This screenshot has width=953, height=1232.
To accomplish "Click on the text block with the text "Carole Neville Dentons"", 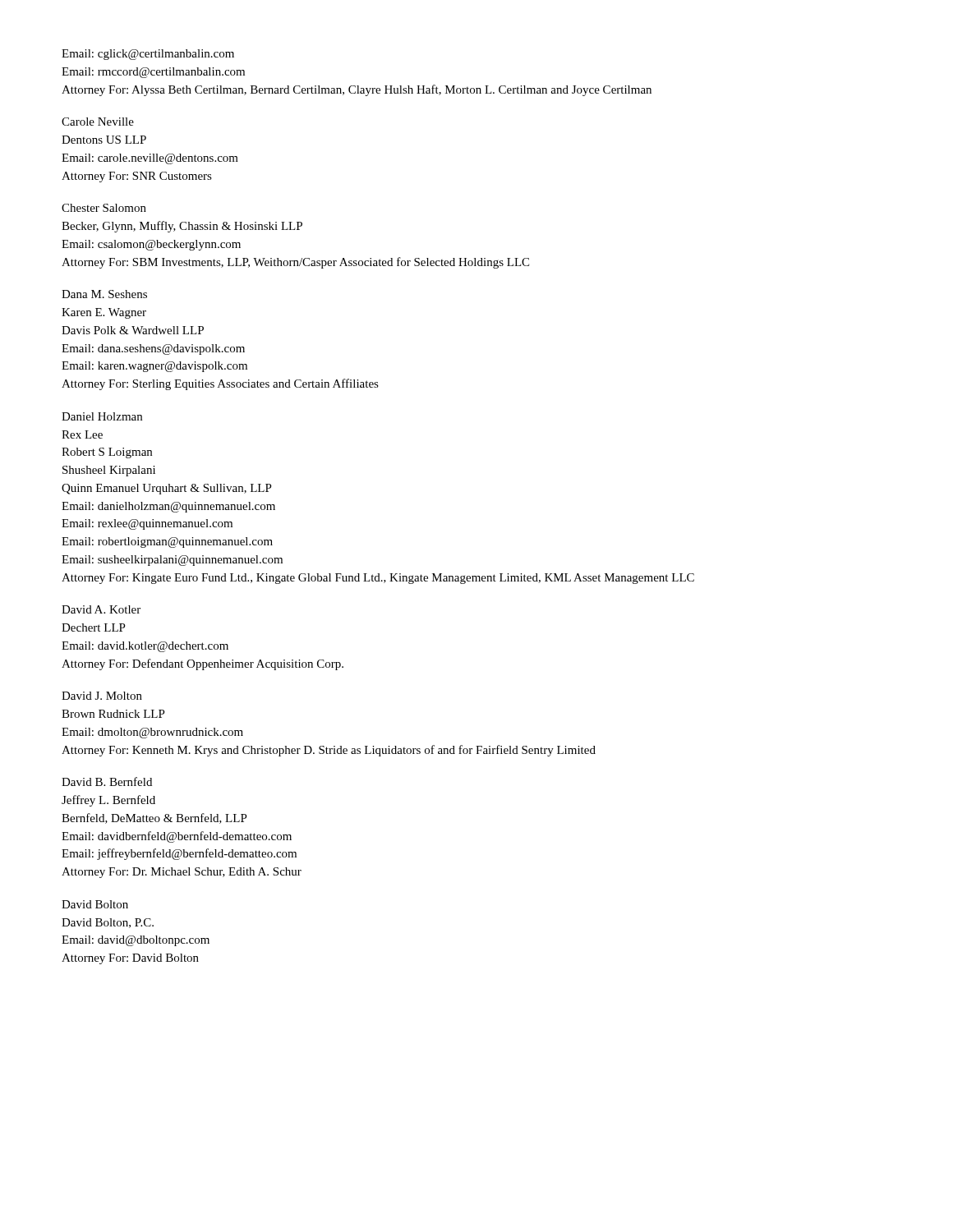I will 150,149.
